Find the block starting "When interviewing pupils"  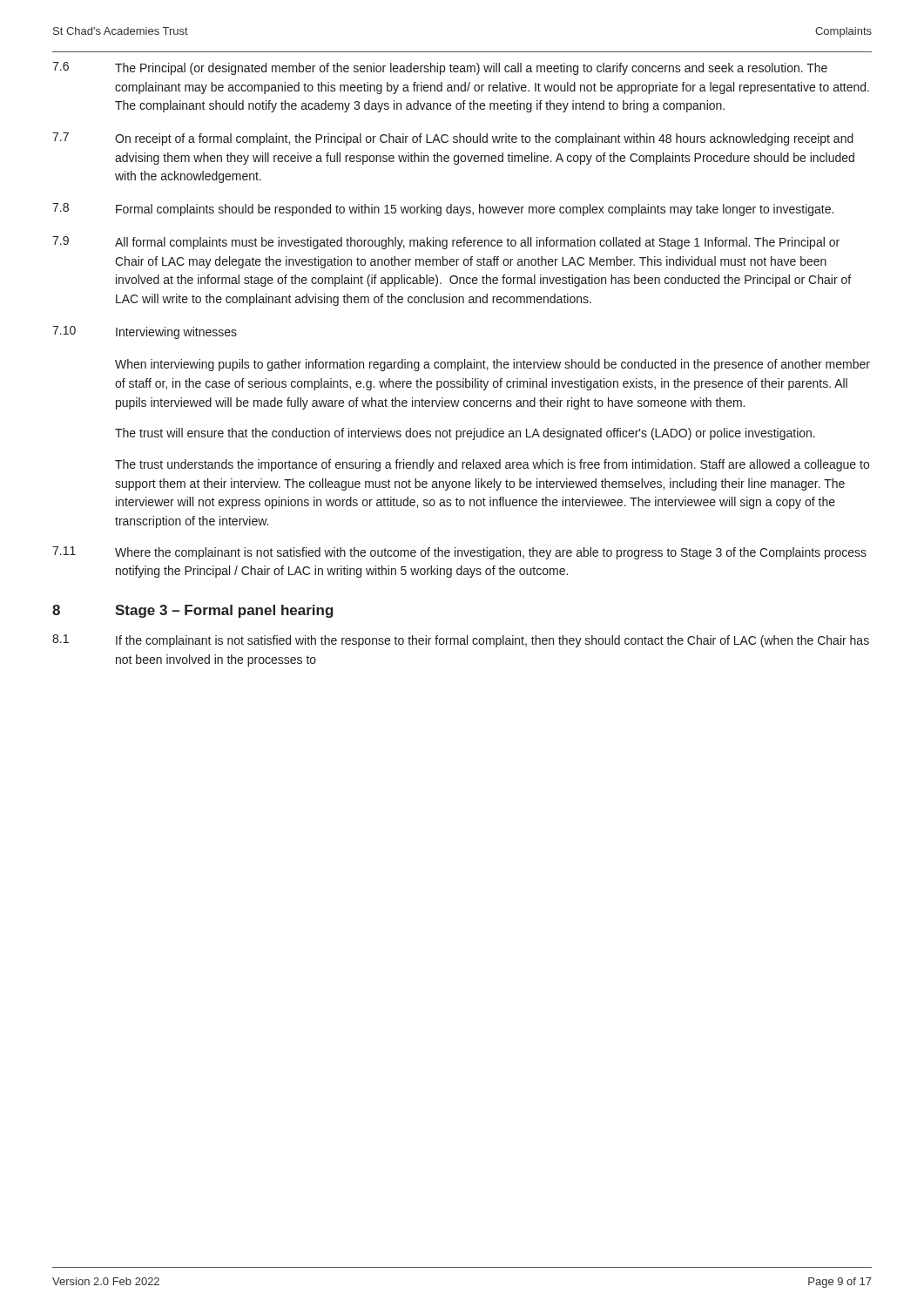(492, 383)
